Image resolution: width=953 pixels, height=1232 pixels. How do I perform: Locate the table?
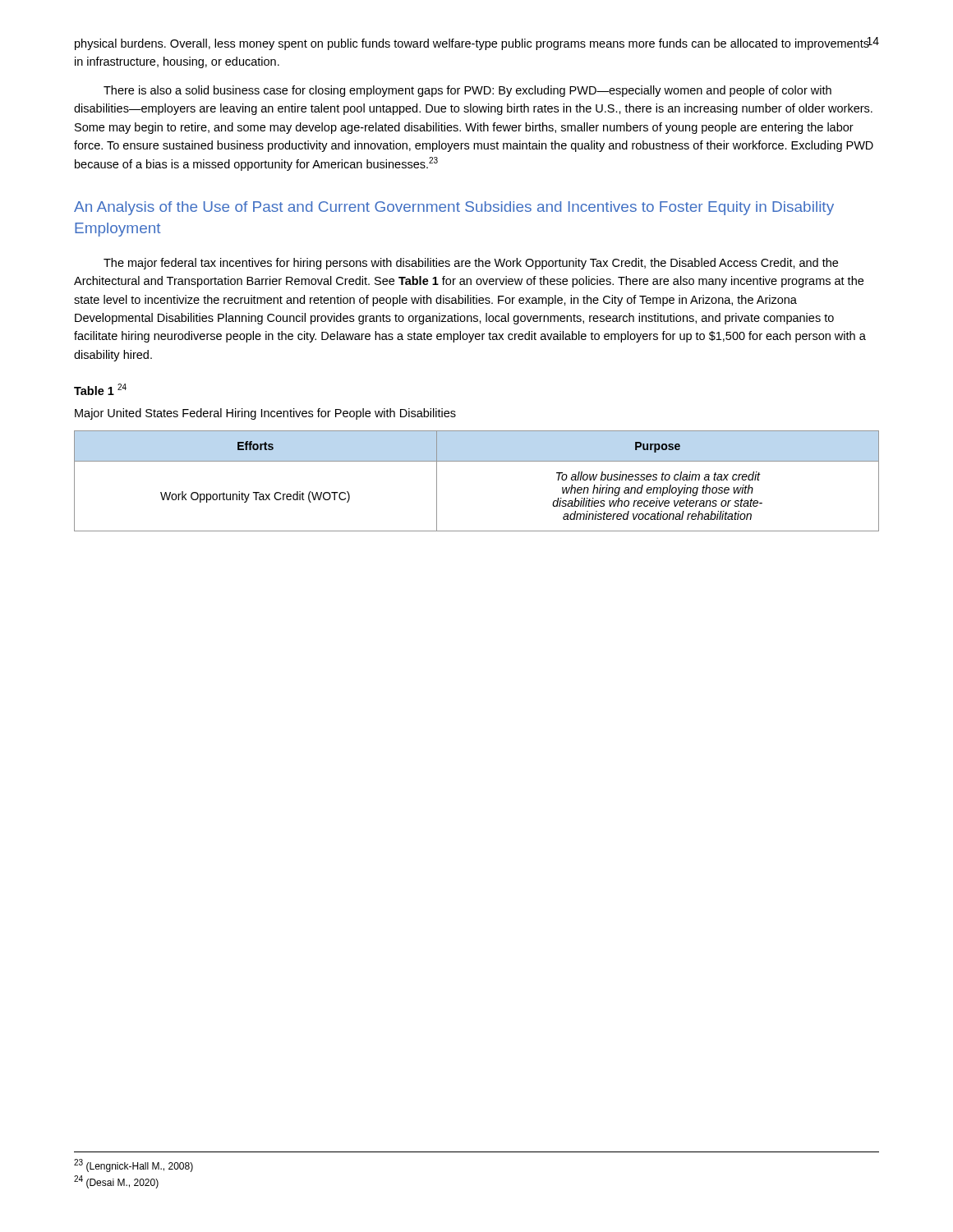click(x=476, y=481)
